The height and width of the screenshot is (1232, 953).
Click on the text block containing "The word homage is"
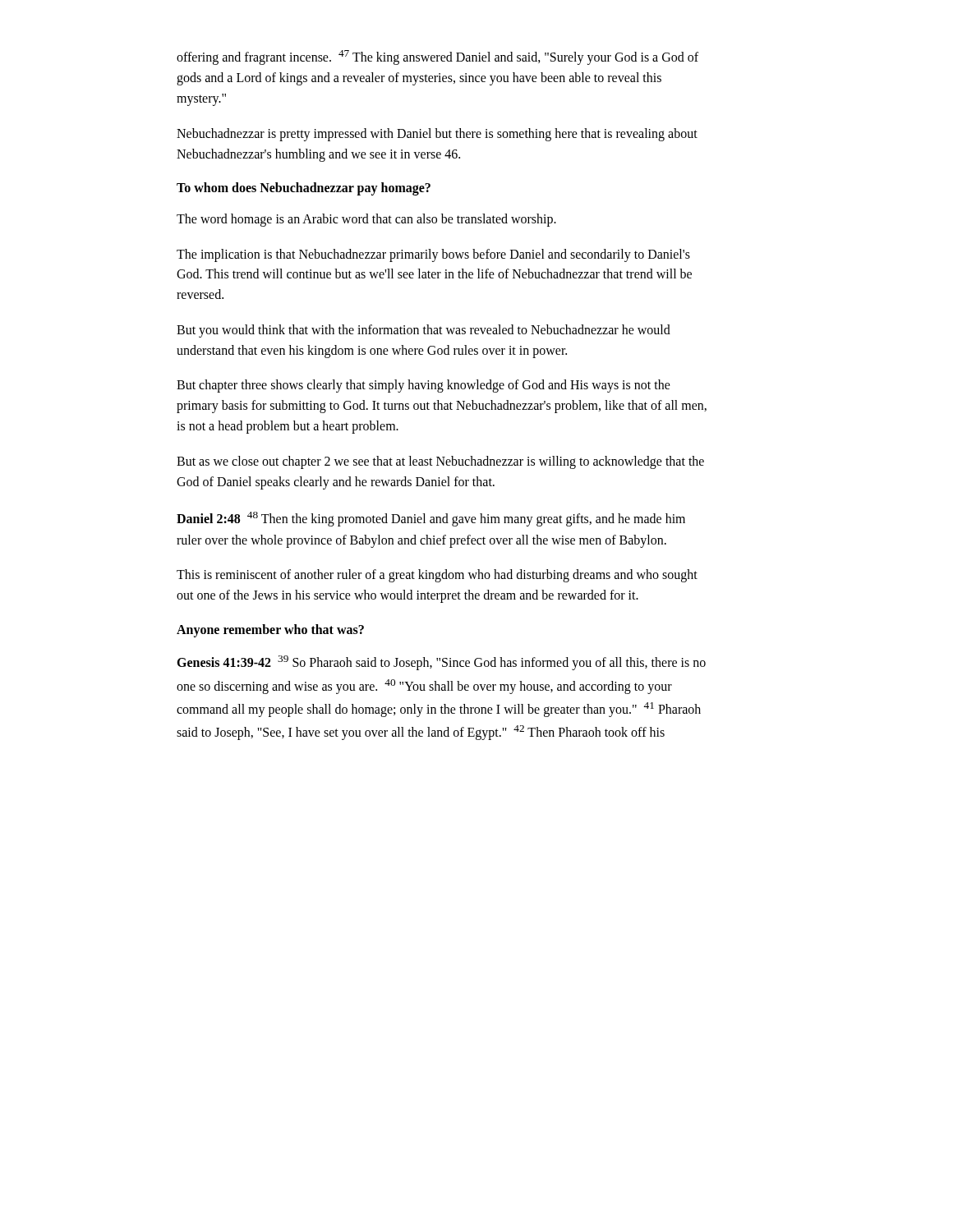(367, 219)
